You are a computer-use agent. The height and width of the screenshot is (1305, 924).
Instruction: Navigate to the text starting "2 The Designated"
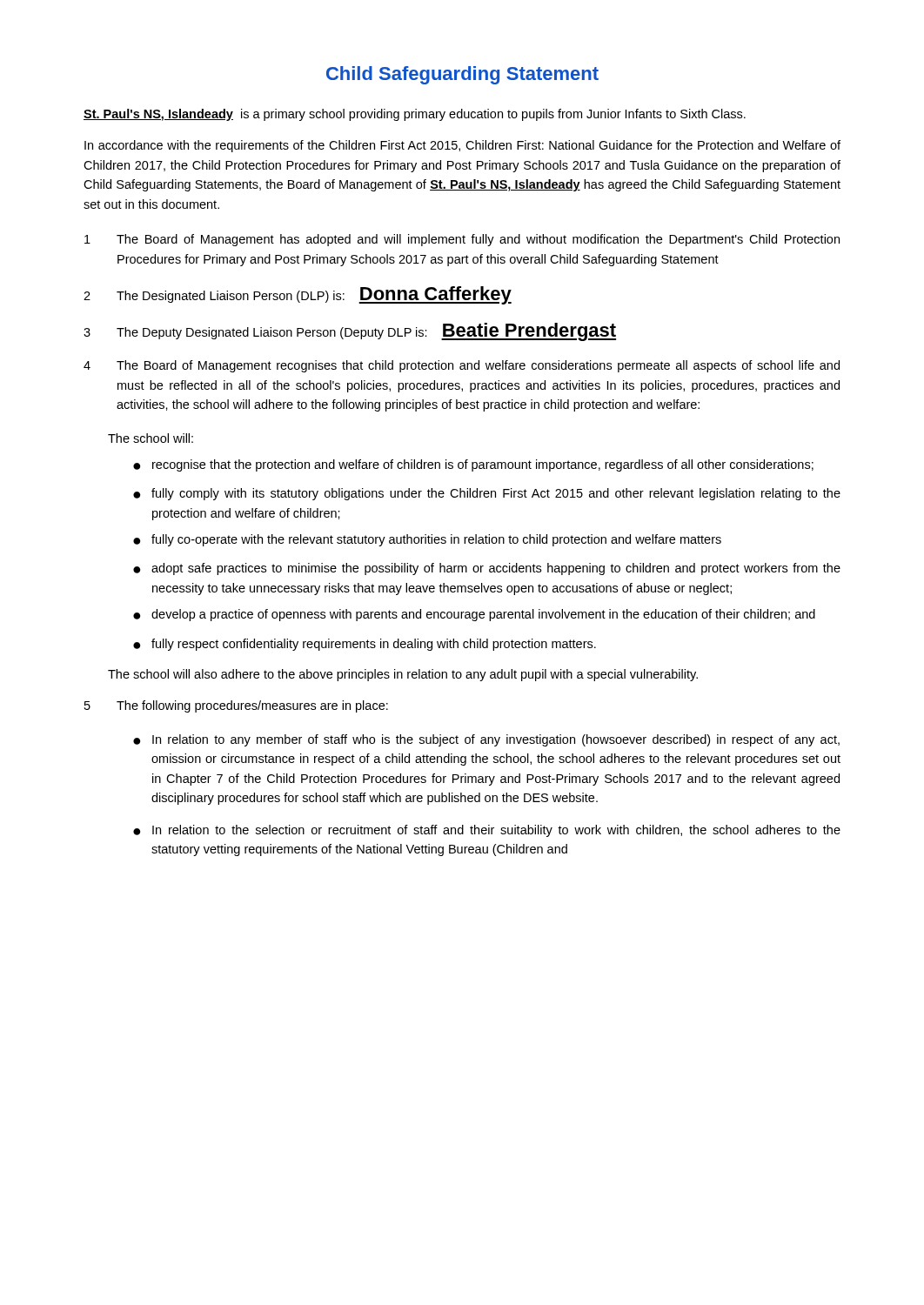coord(297,294)
